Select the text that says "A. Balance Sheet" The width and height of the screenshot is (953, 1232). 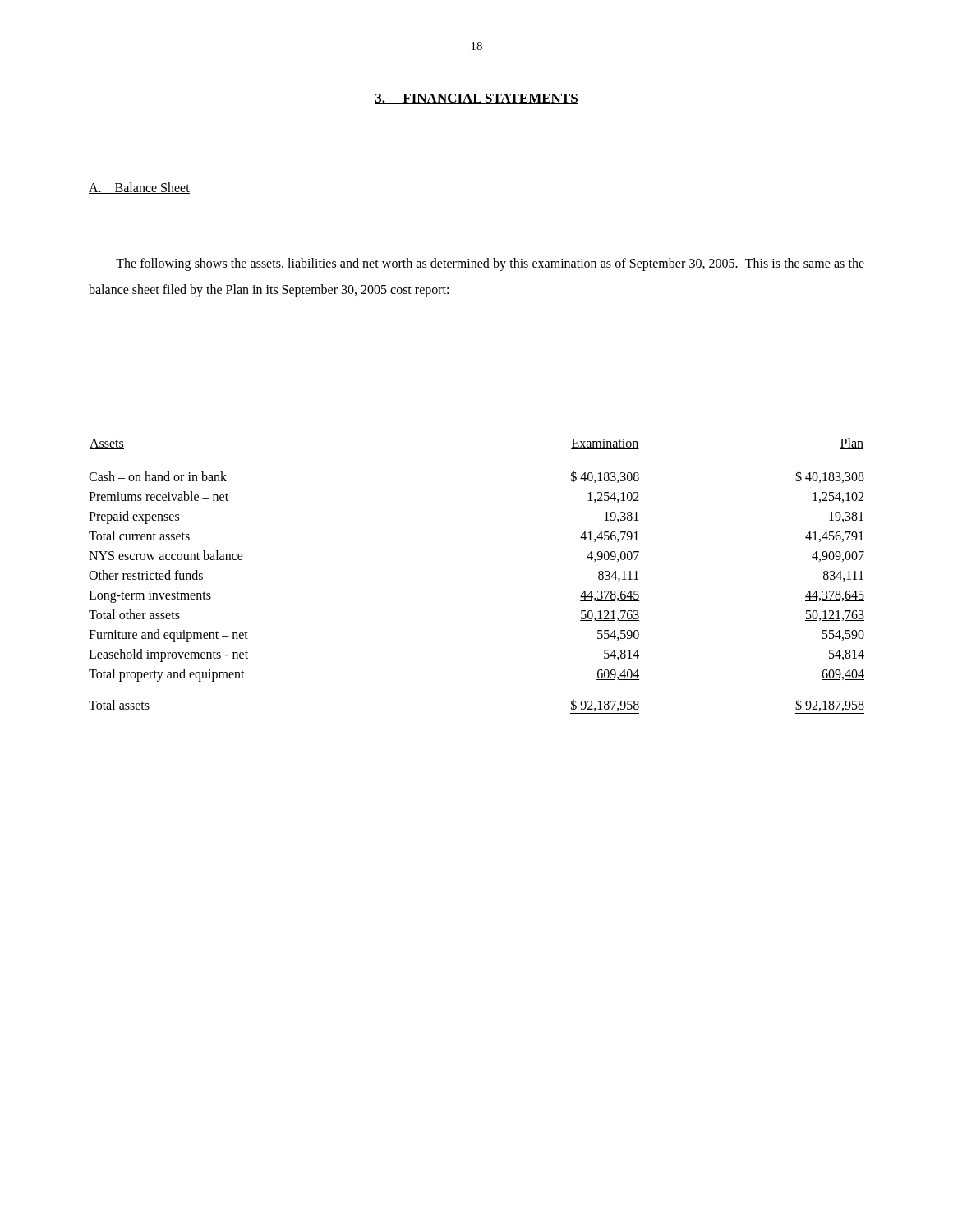point(139,188)
